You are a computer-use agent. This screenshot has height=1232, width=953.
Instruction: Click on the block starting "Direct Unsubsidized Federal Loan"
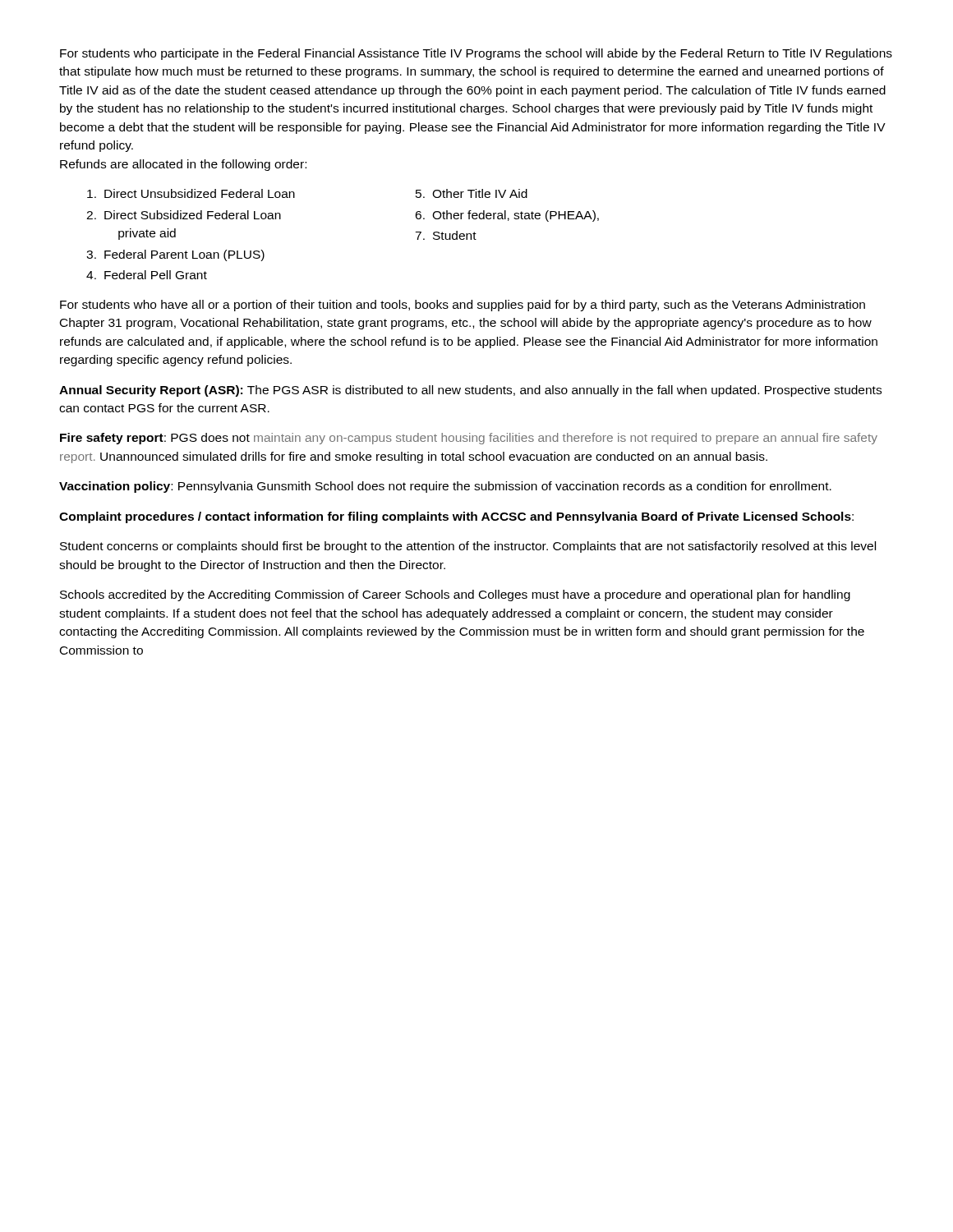point(185,194)
